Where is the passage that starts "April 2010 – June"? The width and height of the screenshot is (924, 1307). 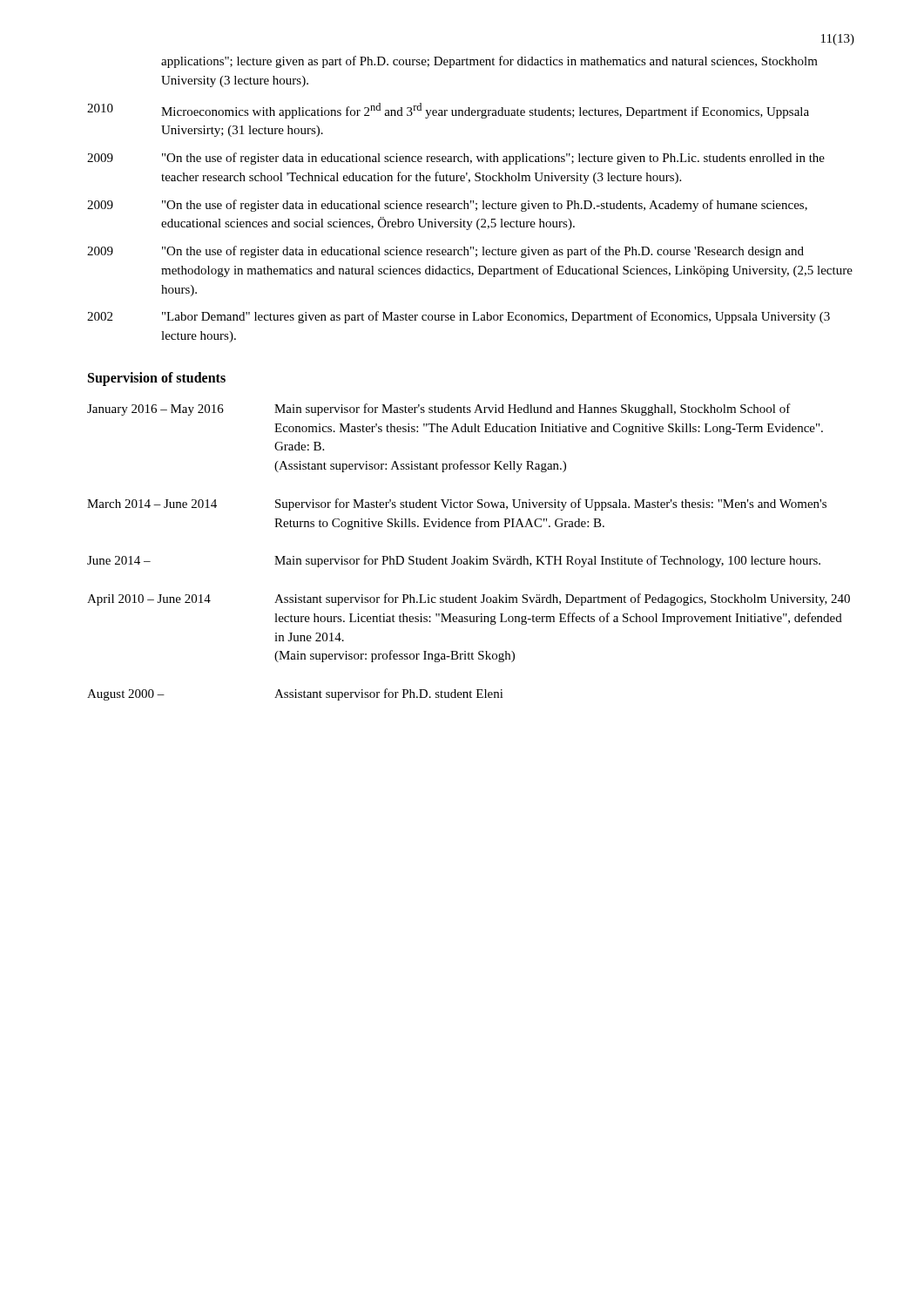coord(471,628)
